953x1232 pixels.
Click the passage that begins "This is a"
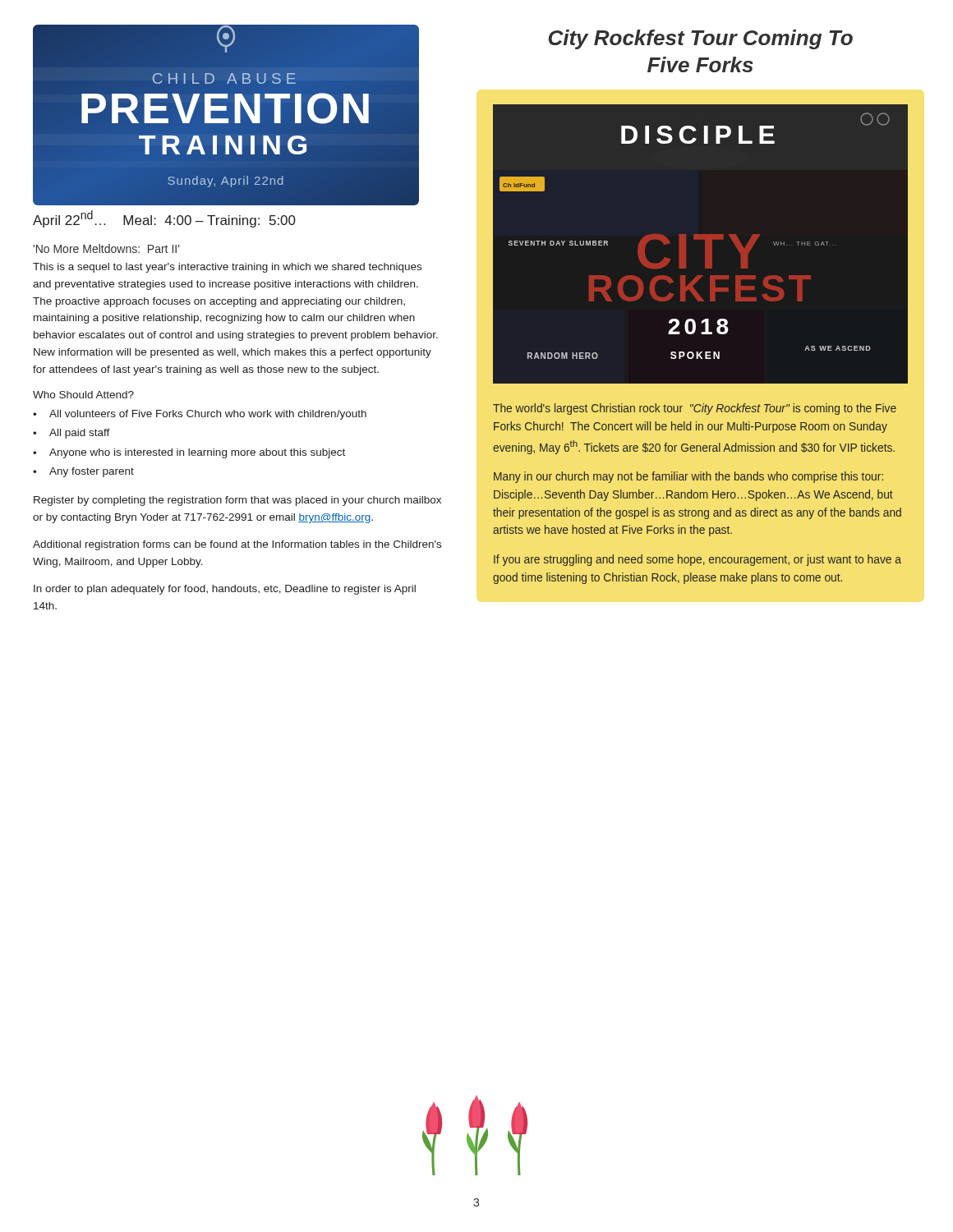(237, 318)
